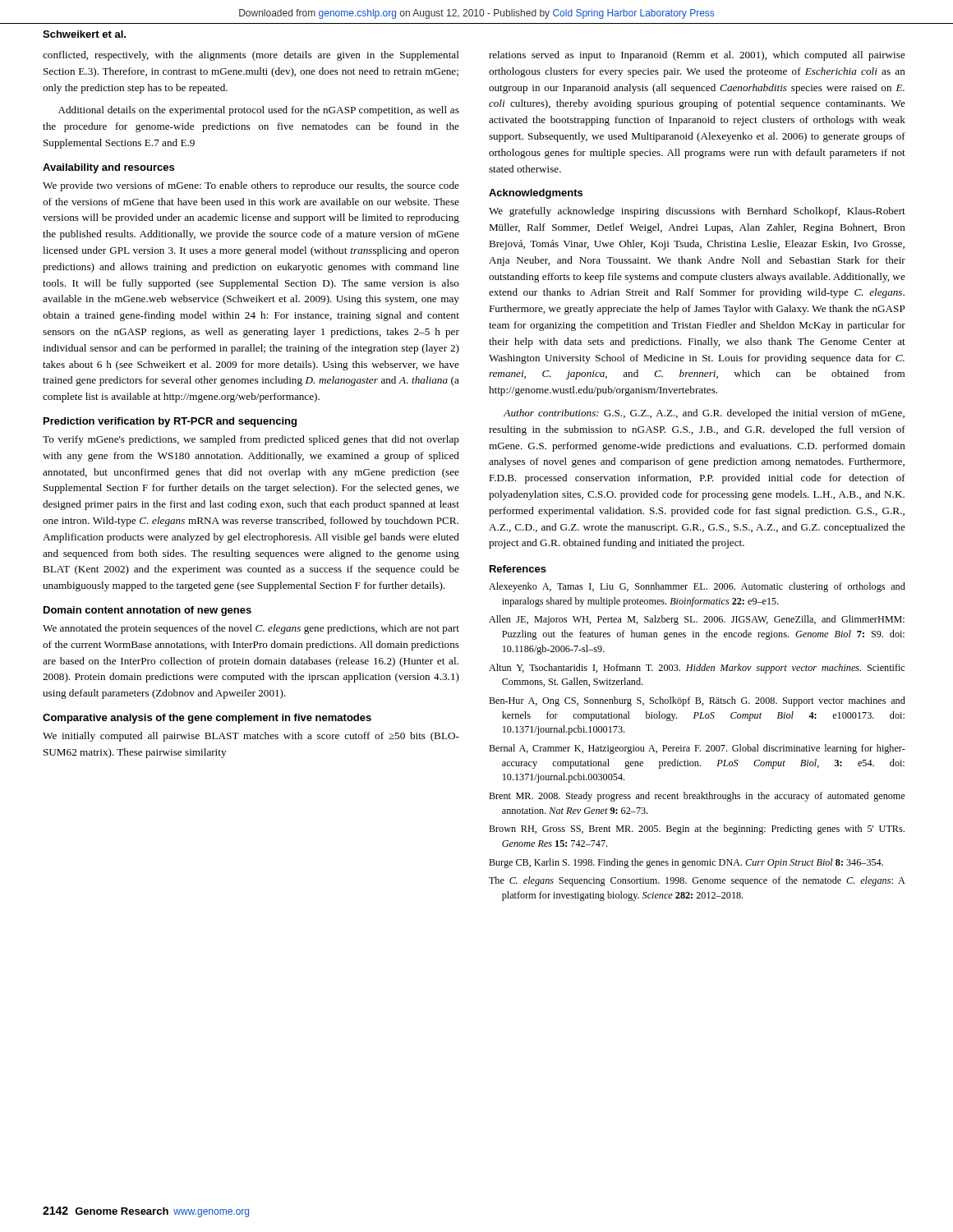Select the list item that says "Burge CB, Karlin S. 1998."
This screenshot has width=953, height=1232.
coord(686,862)
